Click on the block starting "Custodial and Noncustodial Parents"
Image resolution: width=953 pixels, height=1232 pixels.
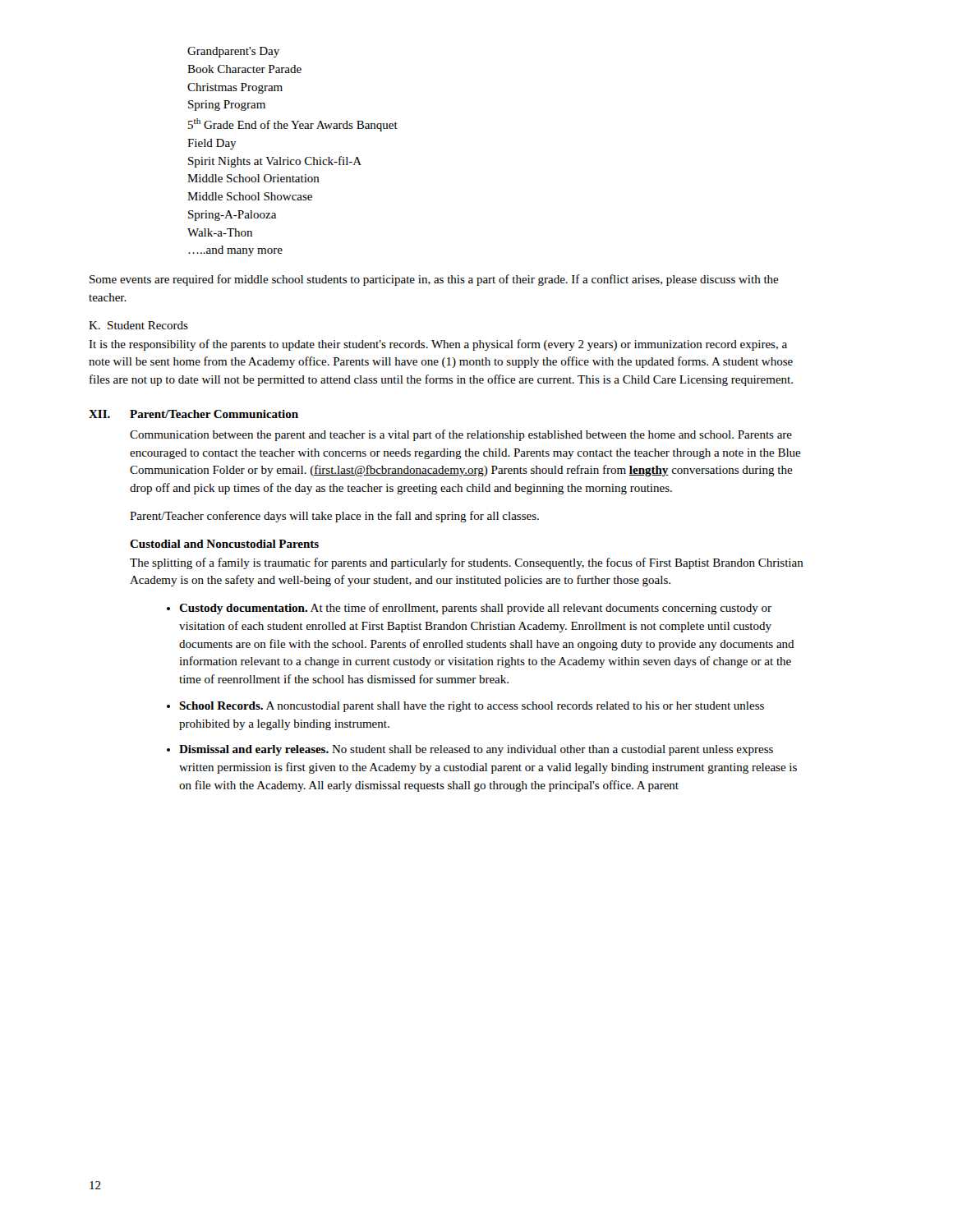click(x=224, y=543)
